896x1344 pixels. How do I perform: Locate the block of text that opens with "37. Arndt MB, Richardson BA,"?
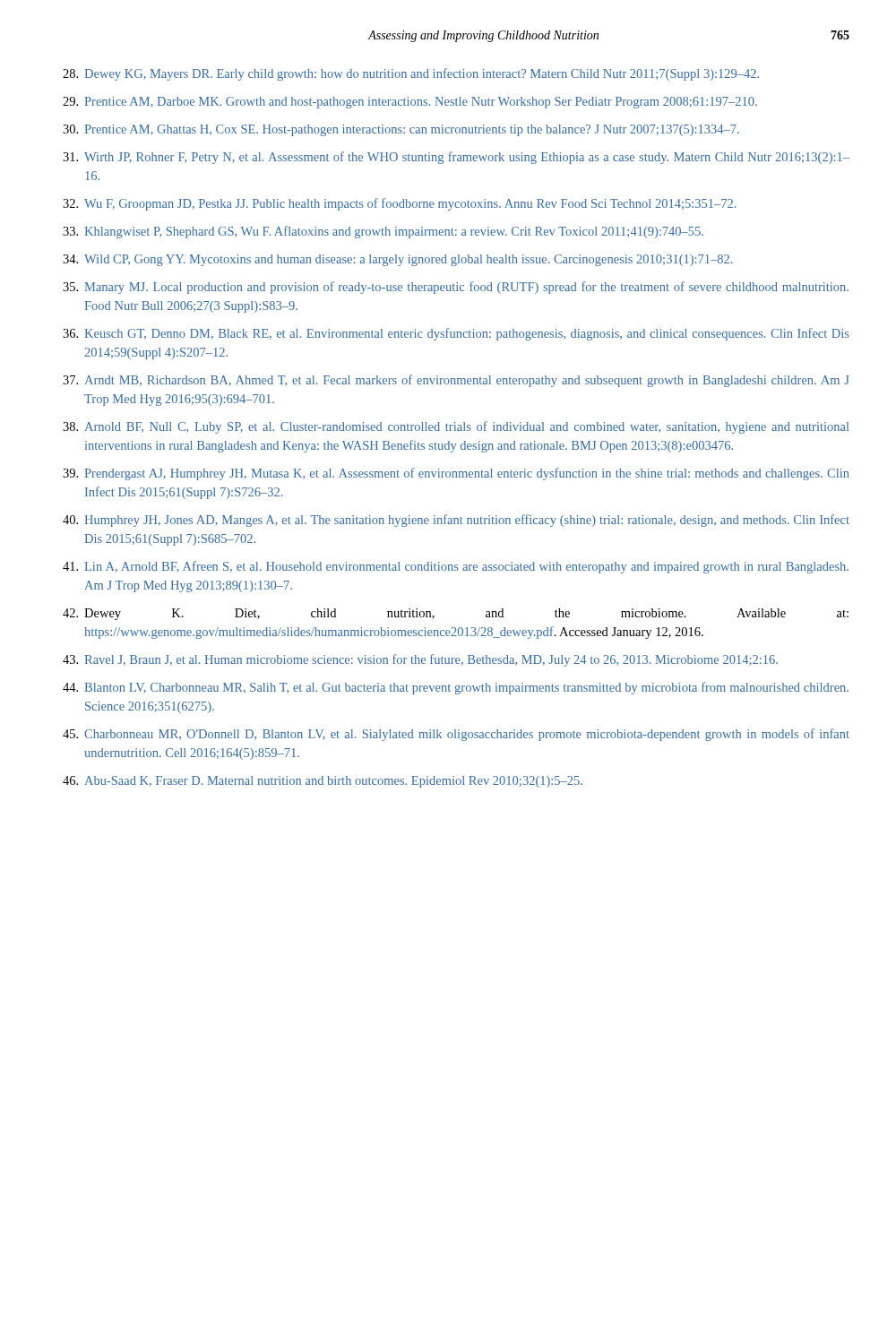coord(448,390)
